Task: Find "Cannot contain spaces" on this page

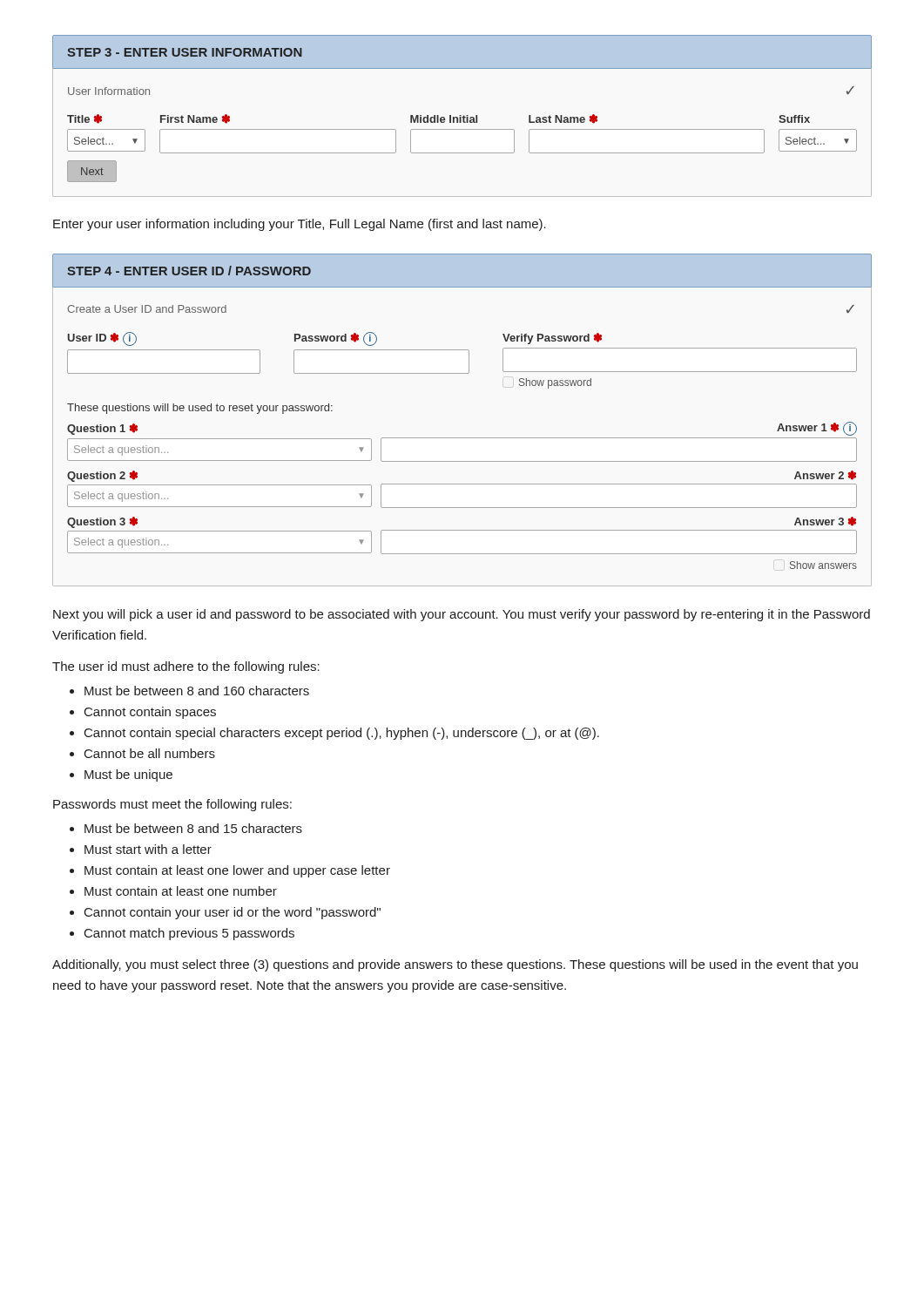Action: click(150, 711)
